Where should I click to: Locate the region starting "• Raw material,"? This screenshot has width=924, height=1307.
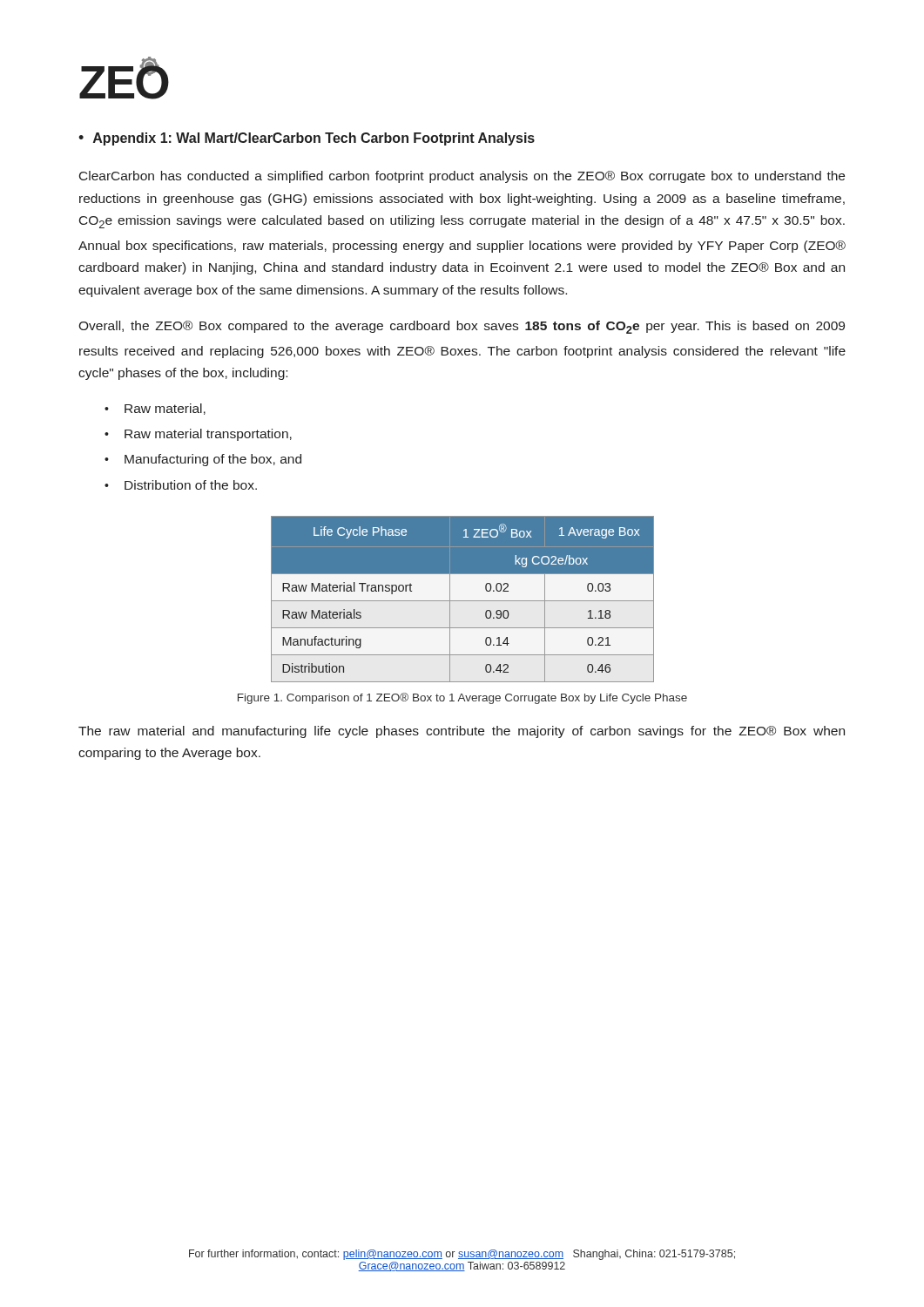155,408
